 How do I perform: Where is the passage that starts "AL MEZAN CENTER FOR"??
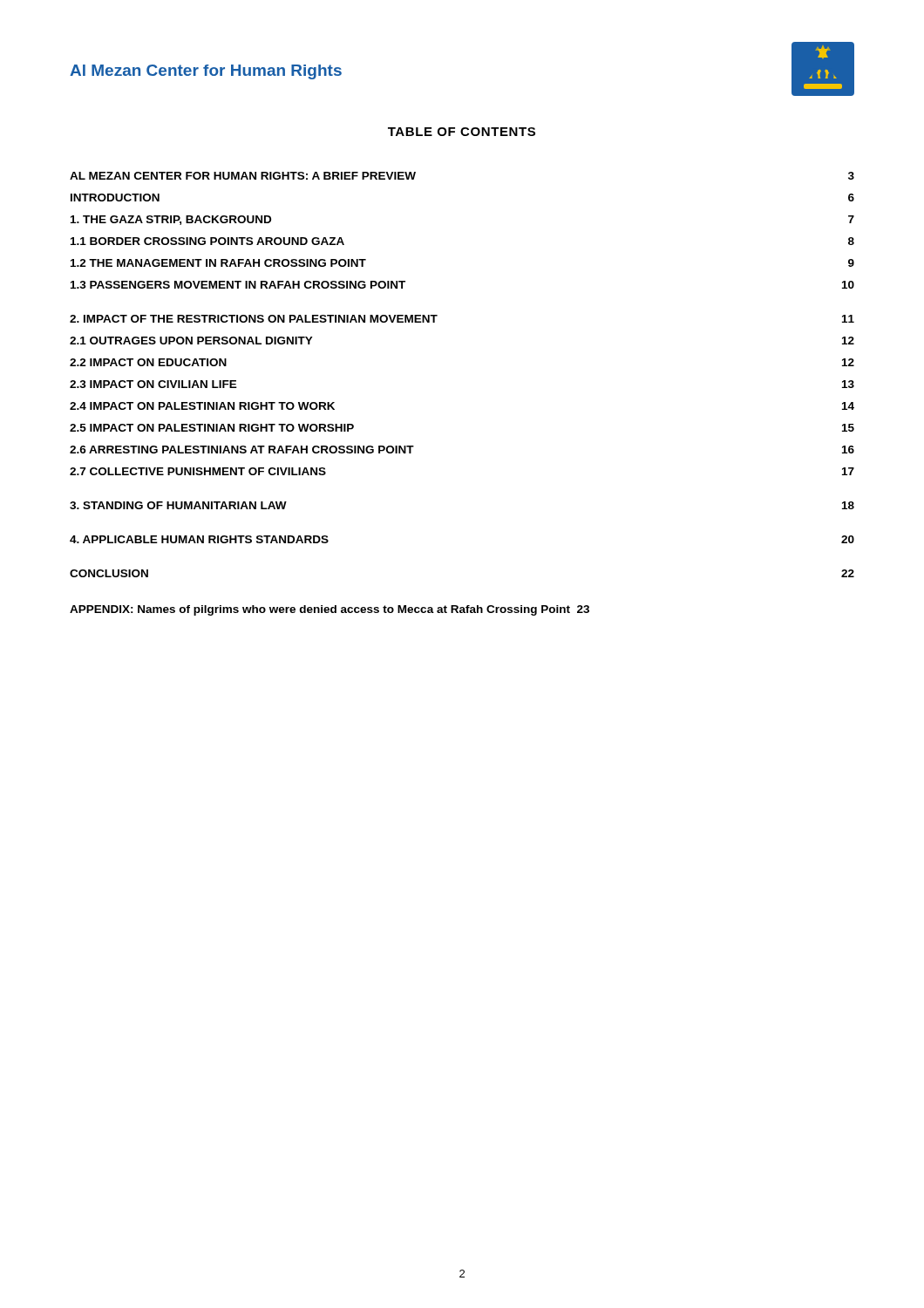244,176
